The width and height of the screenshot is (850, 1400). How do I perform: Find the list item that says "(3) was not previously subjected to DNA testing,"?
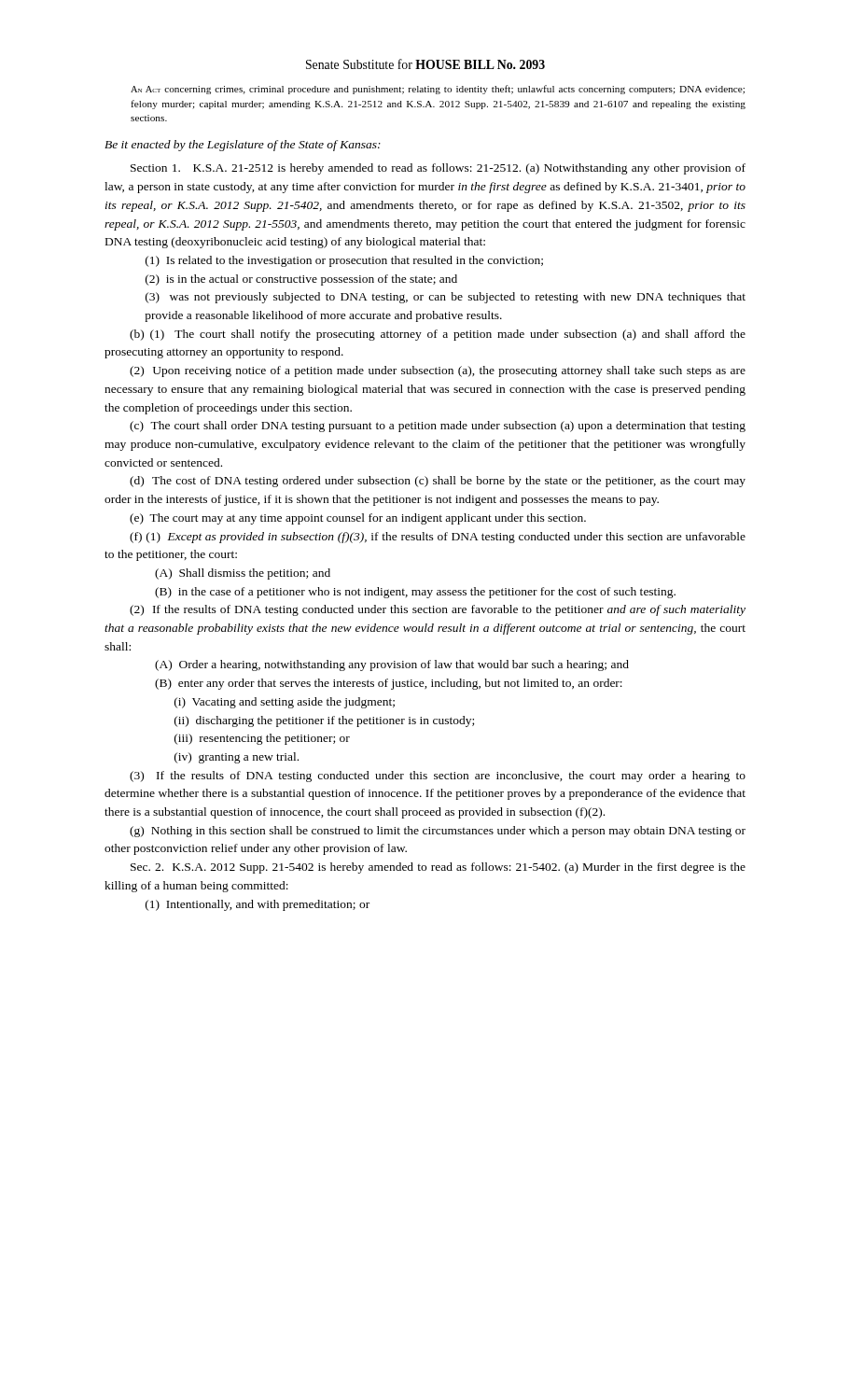click(425, 306)
